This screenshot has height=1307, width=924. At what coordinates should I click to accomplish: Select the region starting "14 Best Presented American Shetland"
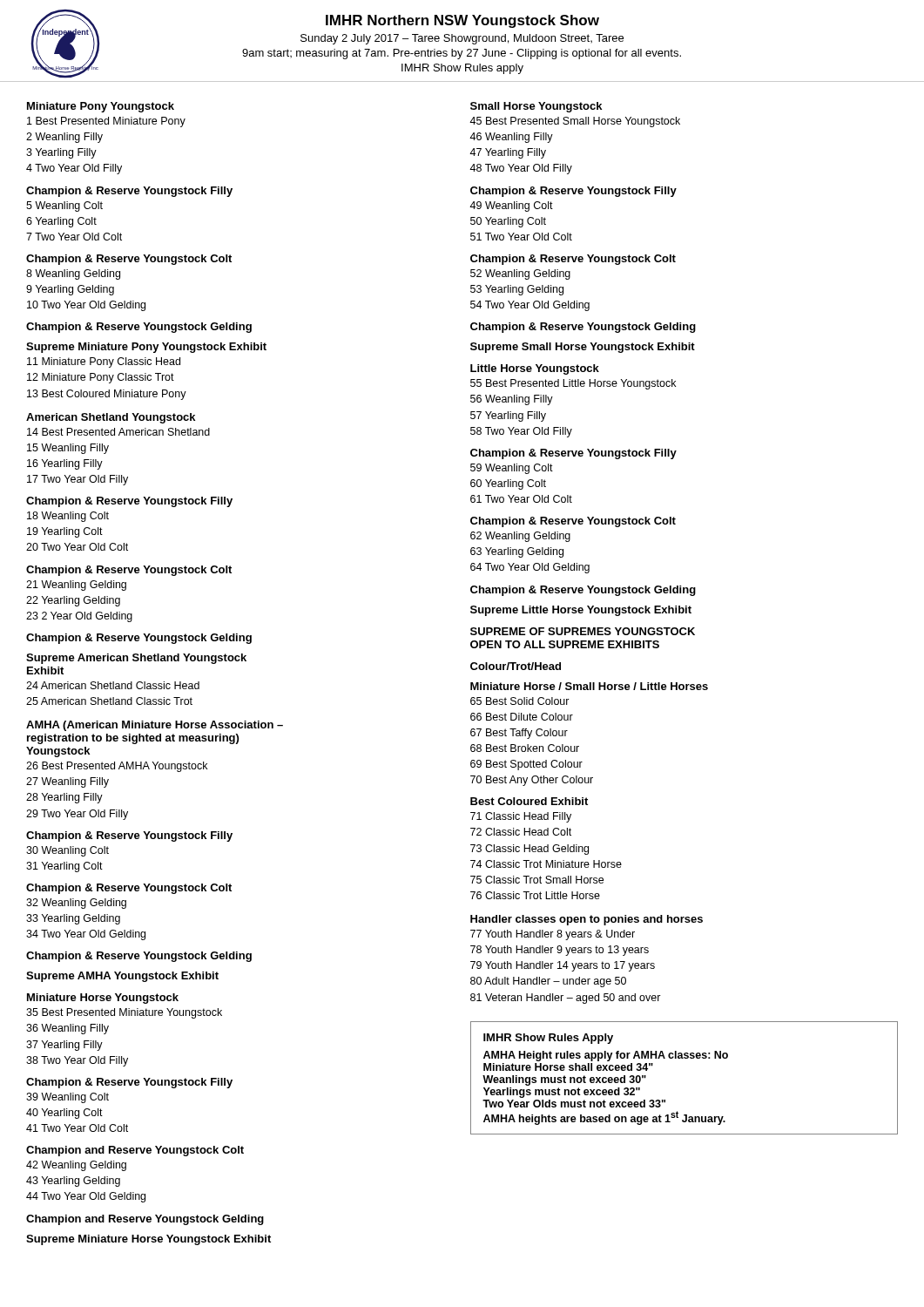tap(118, 432)
